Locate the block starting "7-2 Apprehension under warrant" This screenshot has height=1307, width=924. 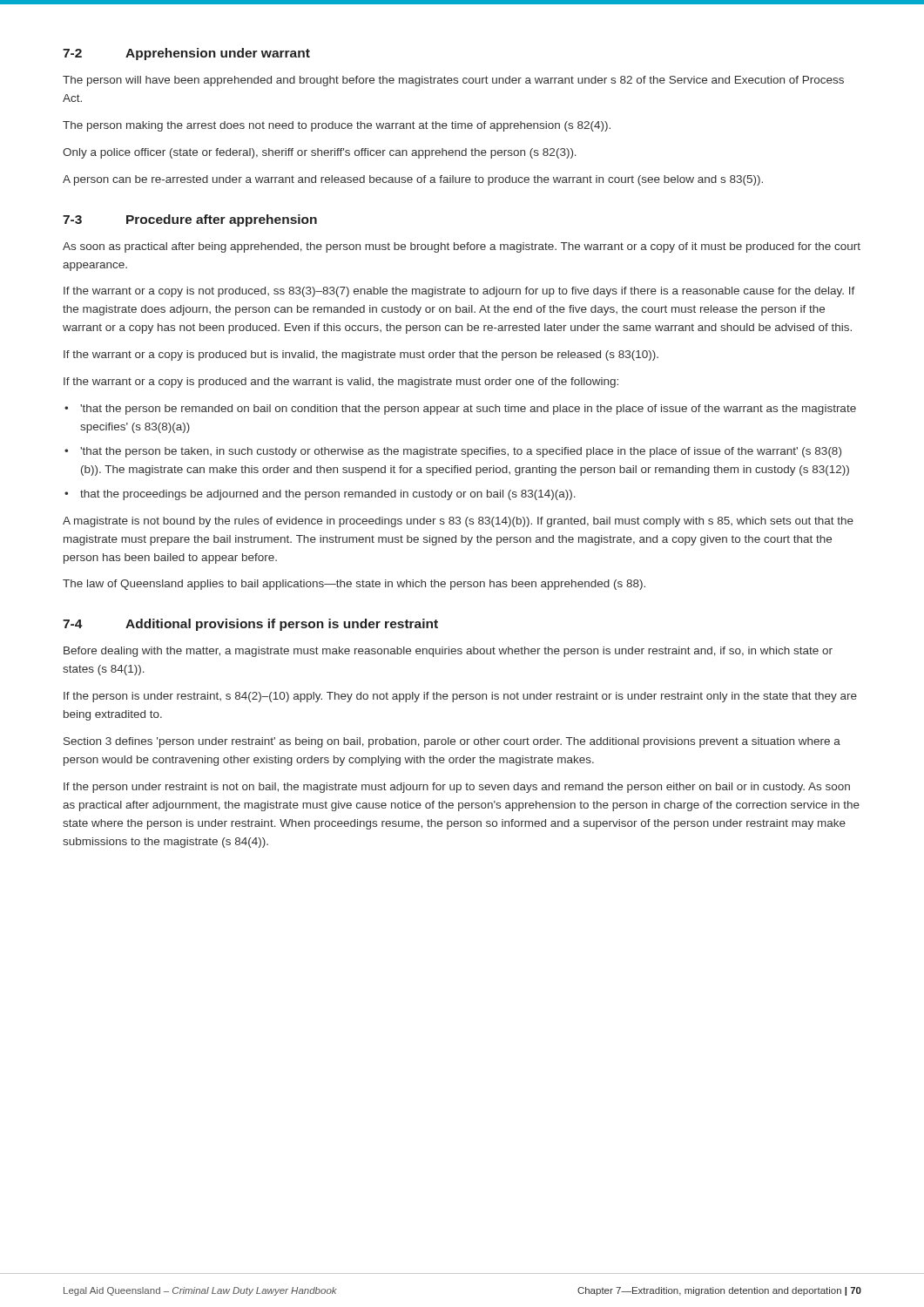[186, 53]
